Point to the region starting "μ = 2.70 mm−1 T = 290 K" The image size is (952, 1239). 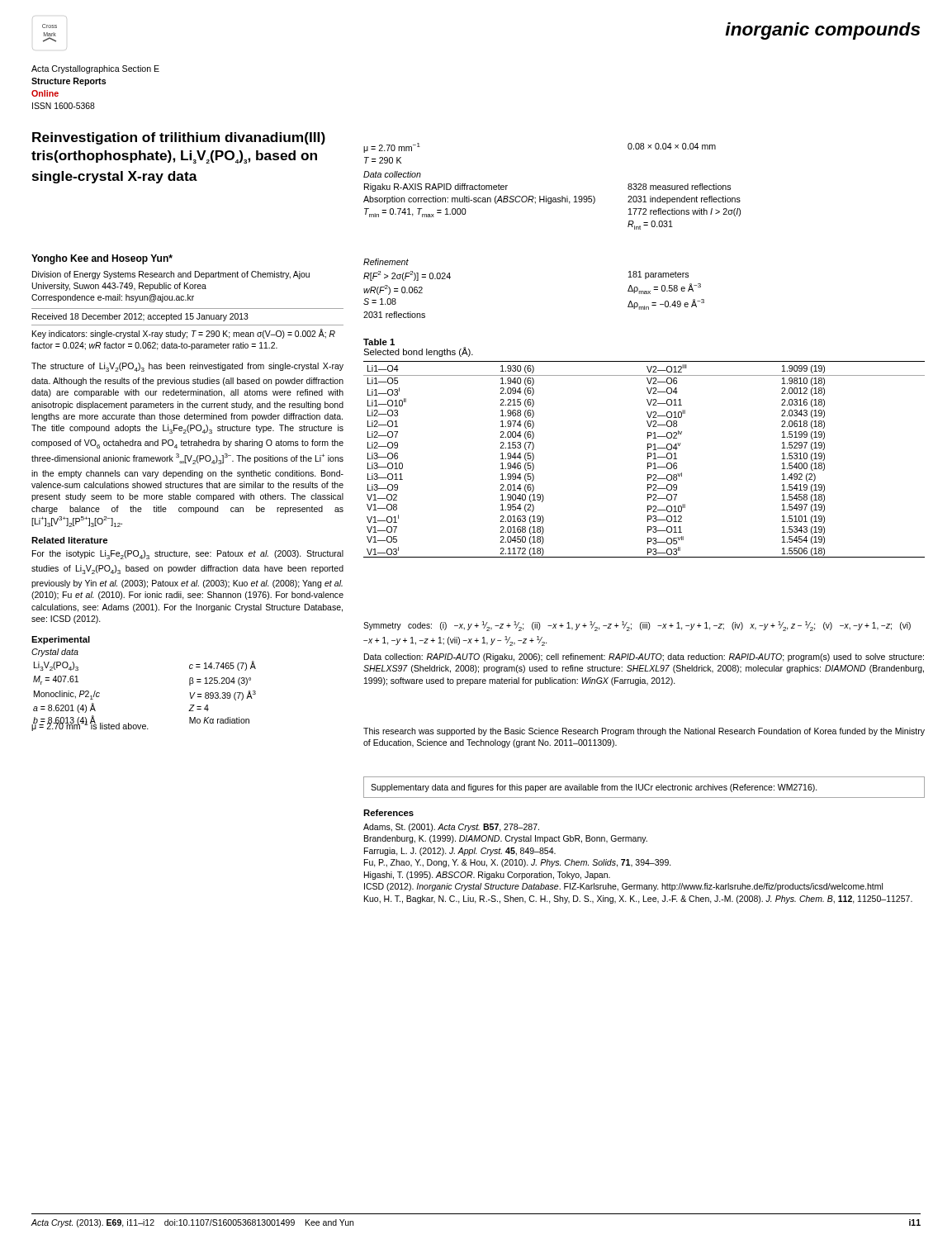(x=392, y=153)
